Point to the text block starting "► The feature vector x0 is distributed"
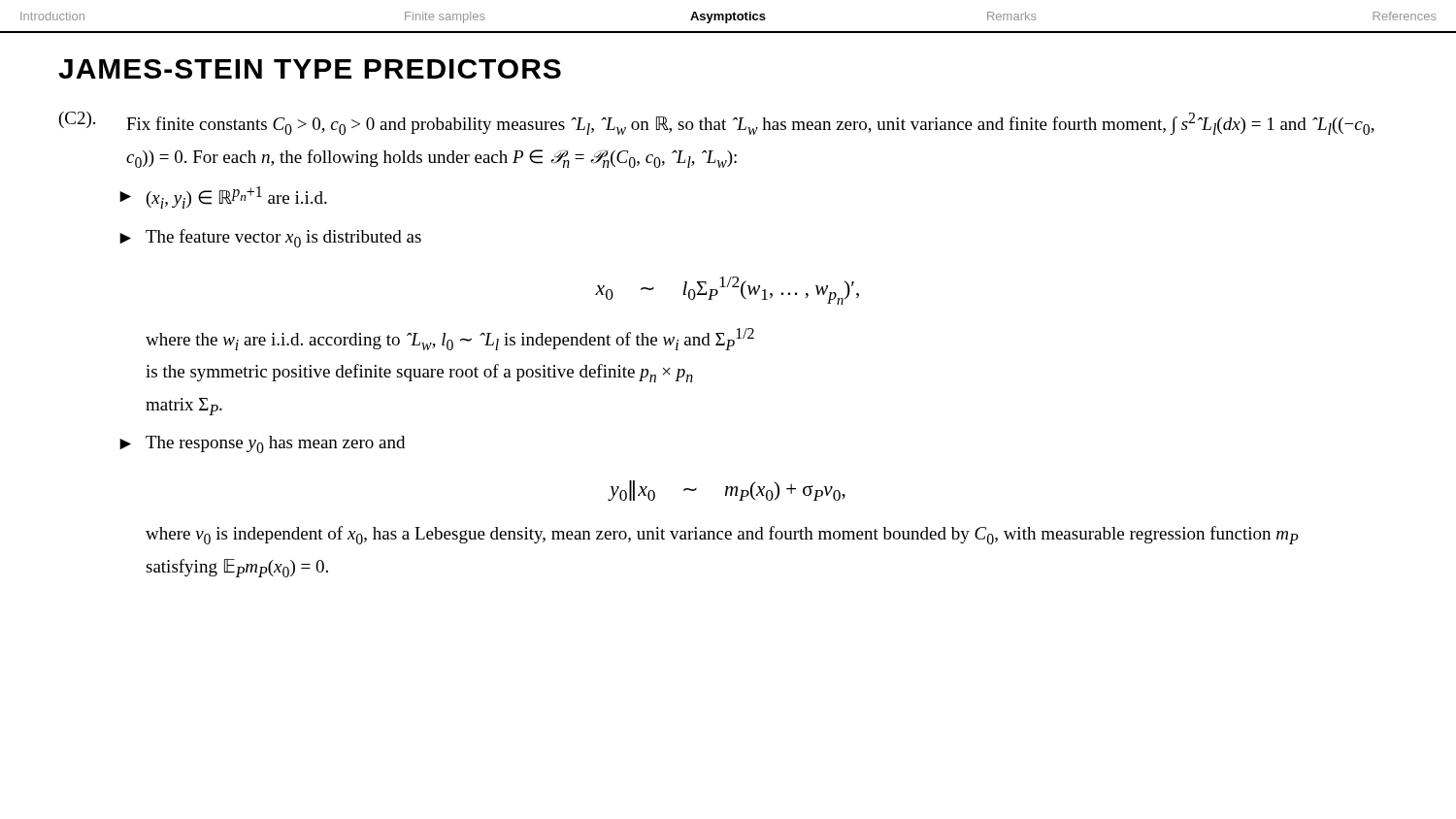This screenshot has height=819, width=1456. (270, 238)
